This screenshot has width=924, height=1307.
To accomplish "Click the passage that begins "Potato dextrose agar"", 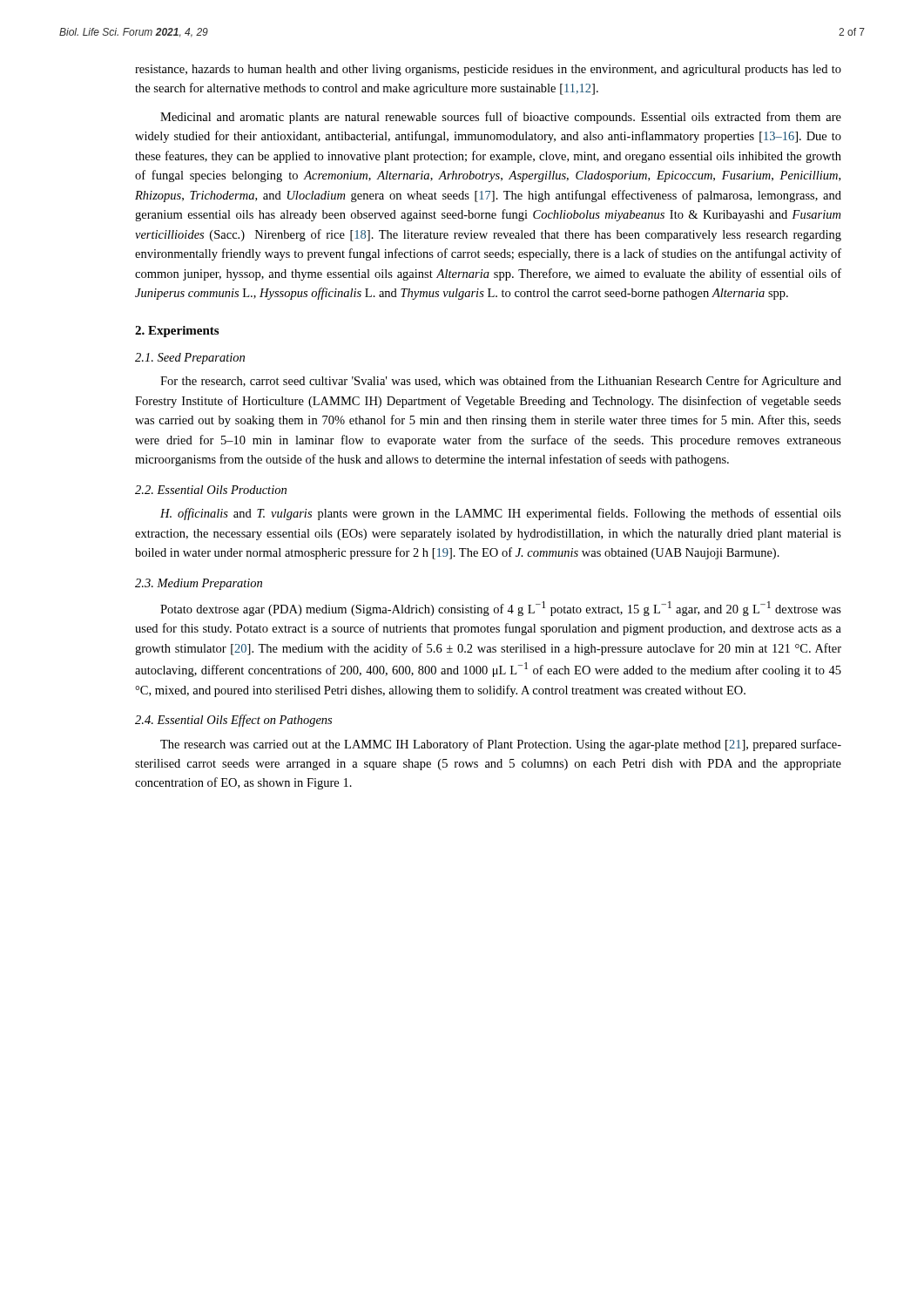I will coord(488,648).
